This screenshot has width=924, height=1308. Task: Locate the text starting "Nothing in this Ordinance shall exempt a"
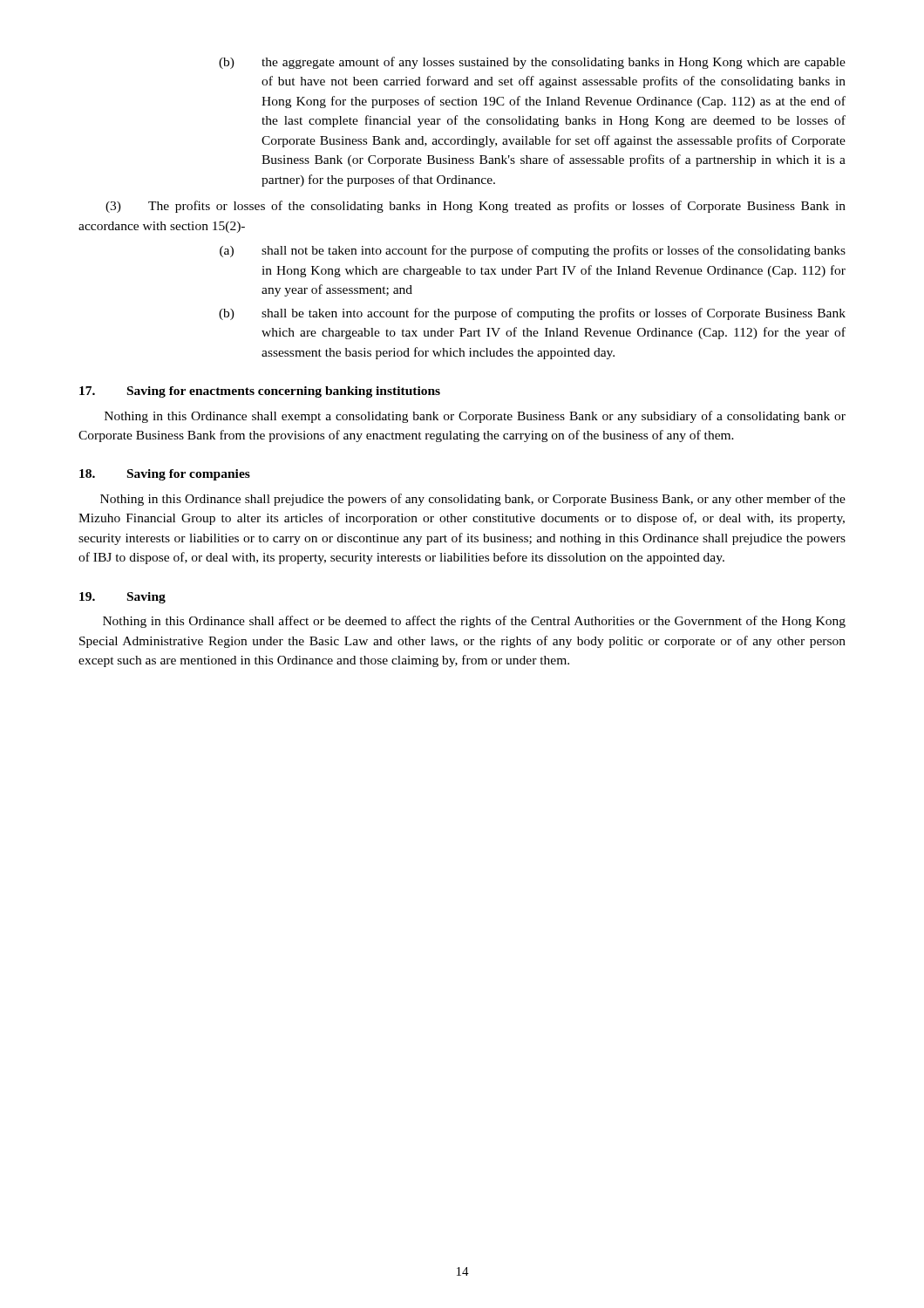coord(462,425)
